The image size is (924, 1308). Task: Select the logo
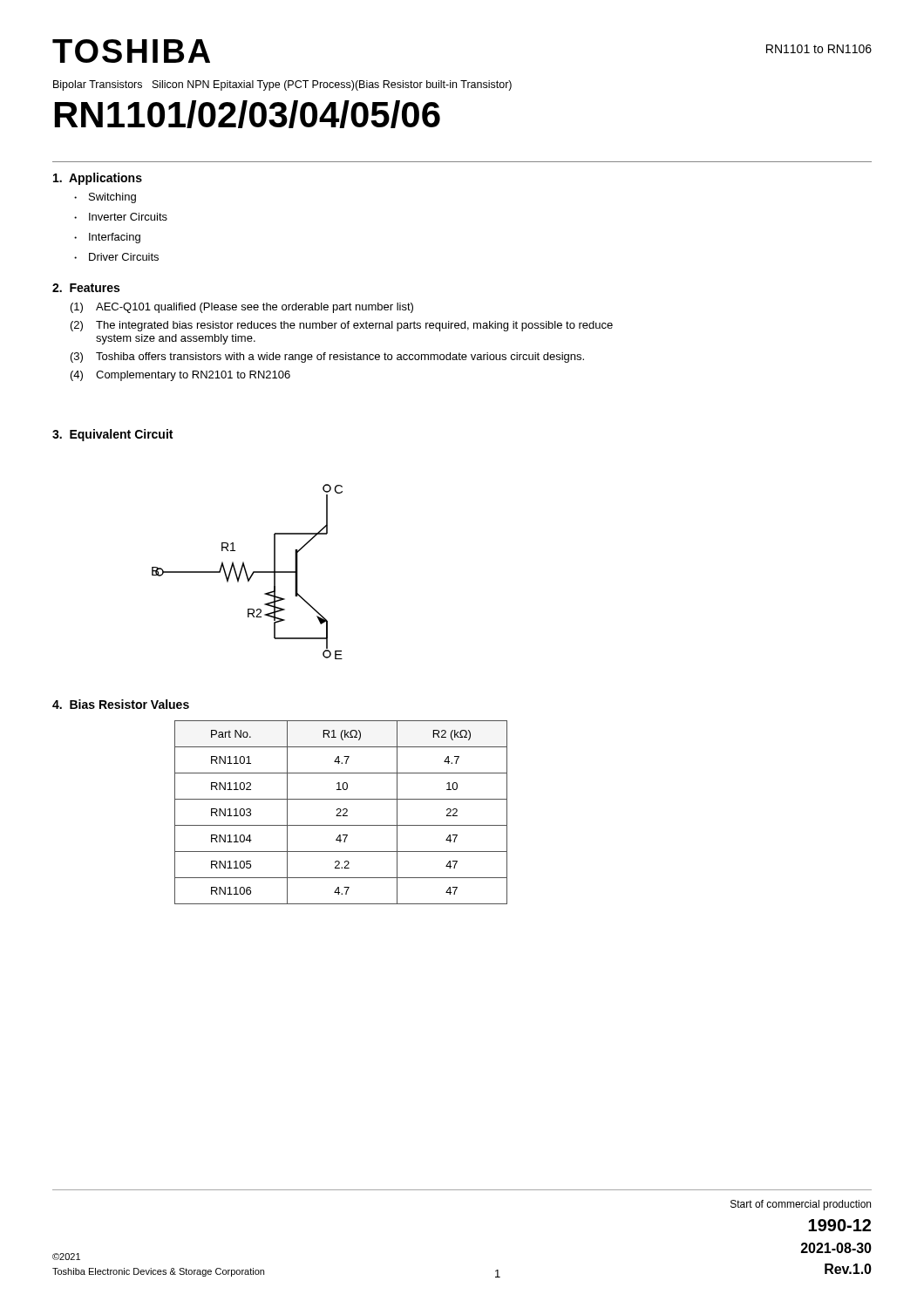(133, 52)
